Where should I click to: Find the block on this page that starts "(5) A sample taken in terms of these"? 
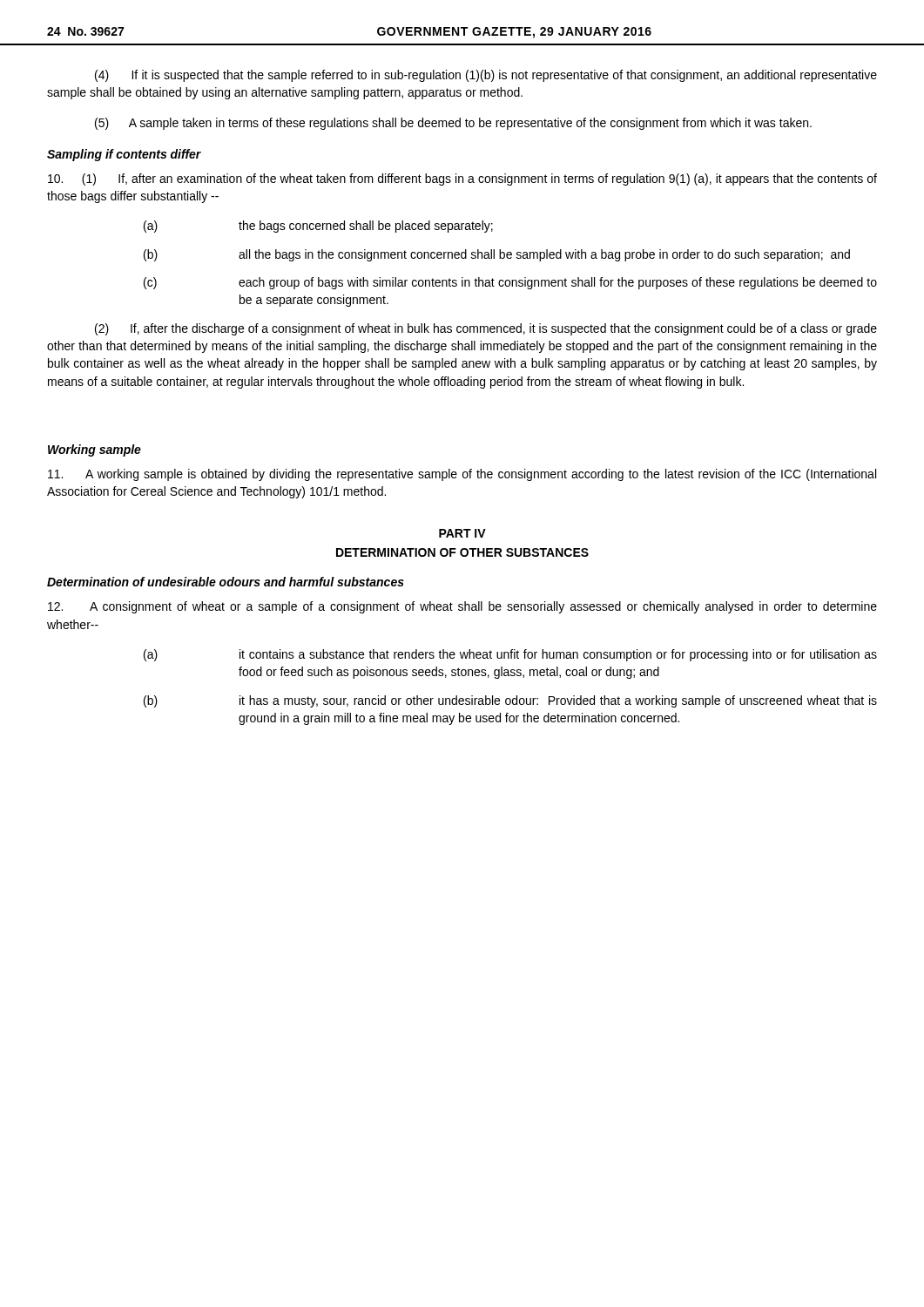click(453, 123)
